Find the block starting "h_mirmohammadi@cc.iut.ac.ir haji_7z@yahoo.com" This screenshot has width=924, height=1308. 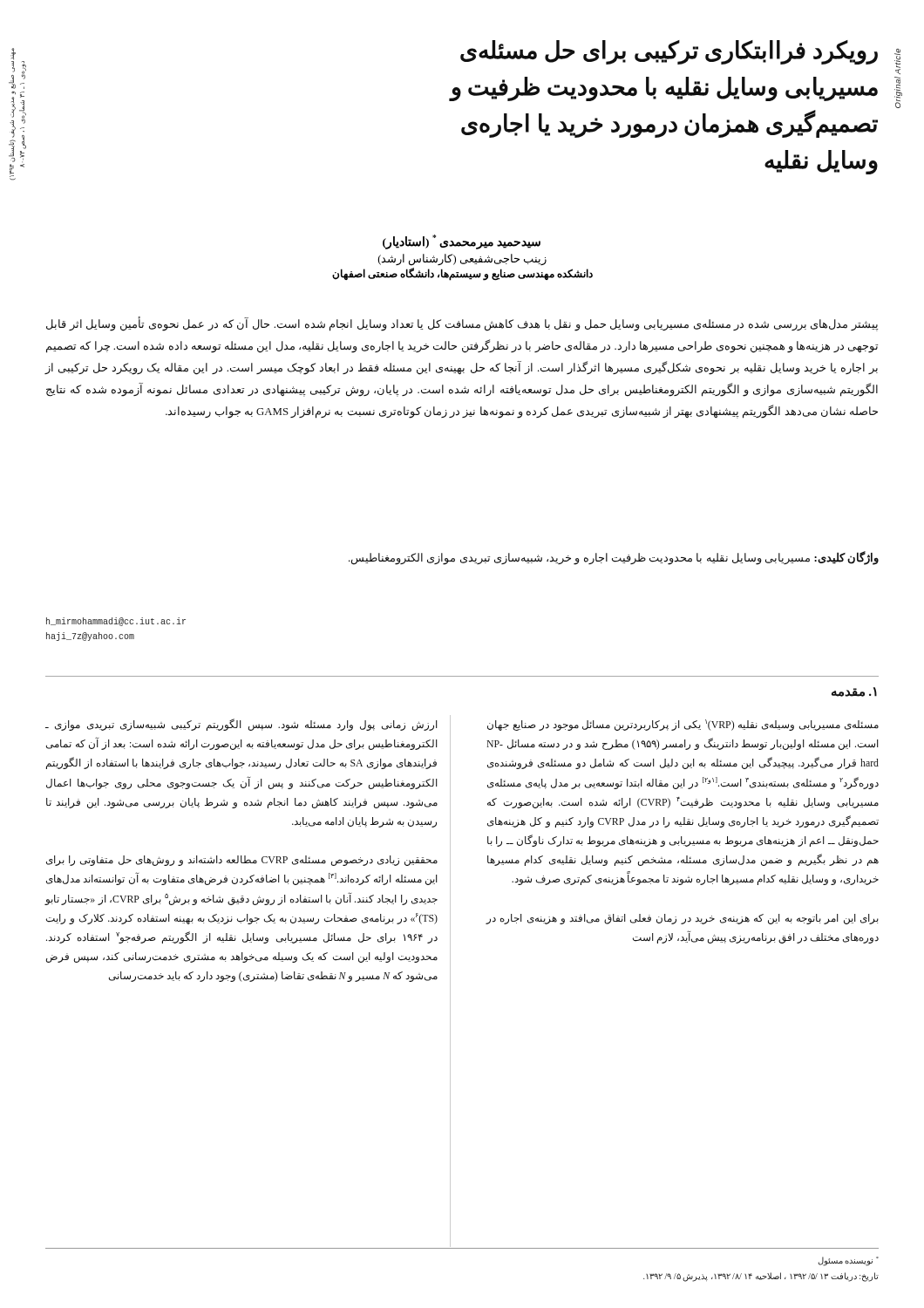(x=116, y=630)
